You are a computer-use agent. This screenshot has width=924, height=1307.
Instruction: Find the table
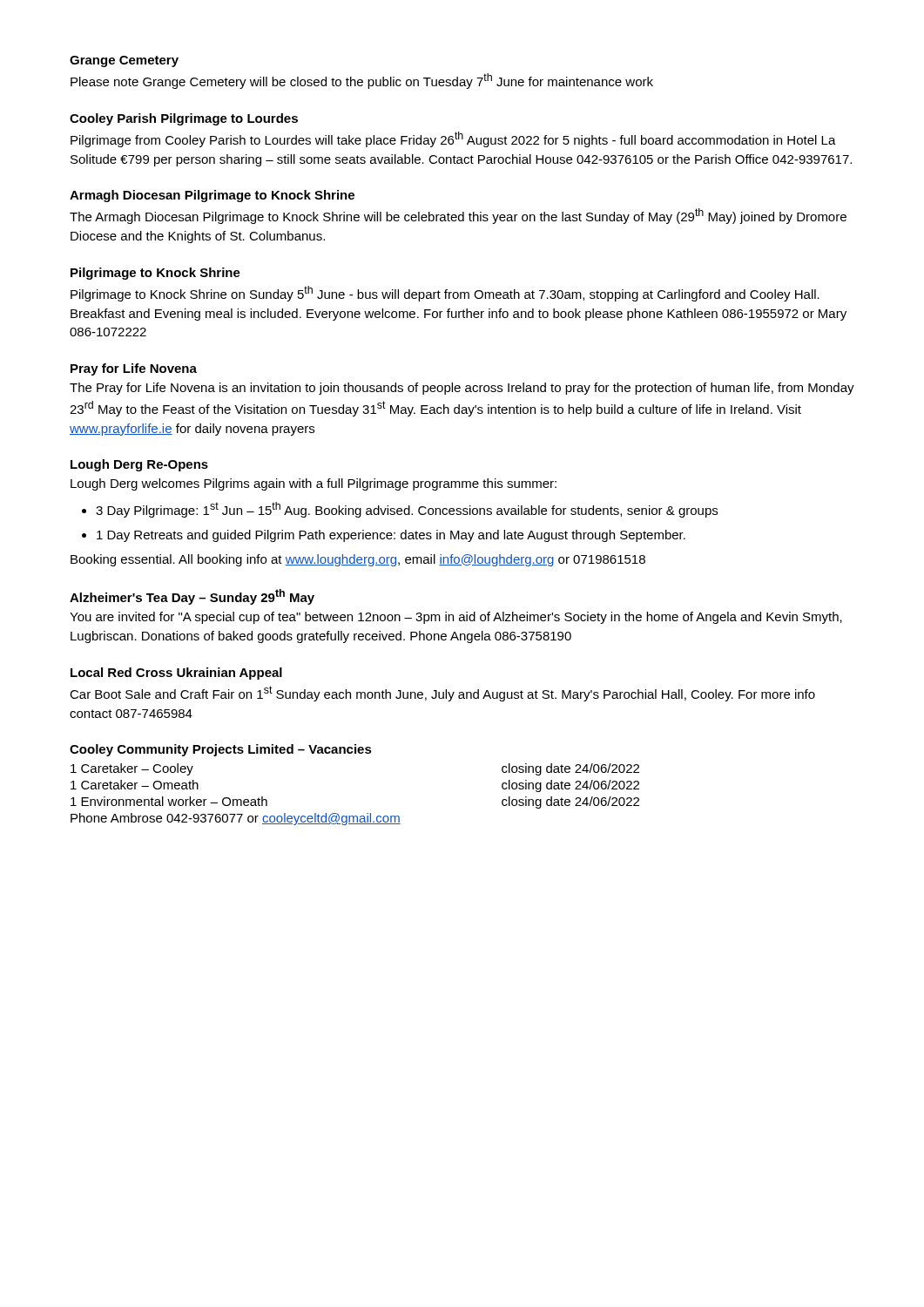click(x=462, y=793)
